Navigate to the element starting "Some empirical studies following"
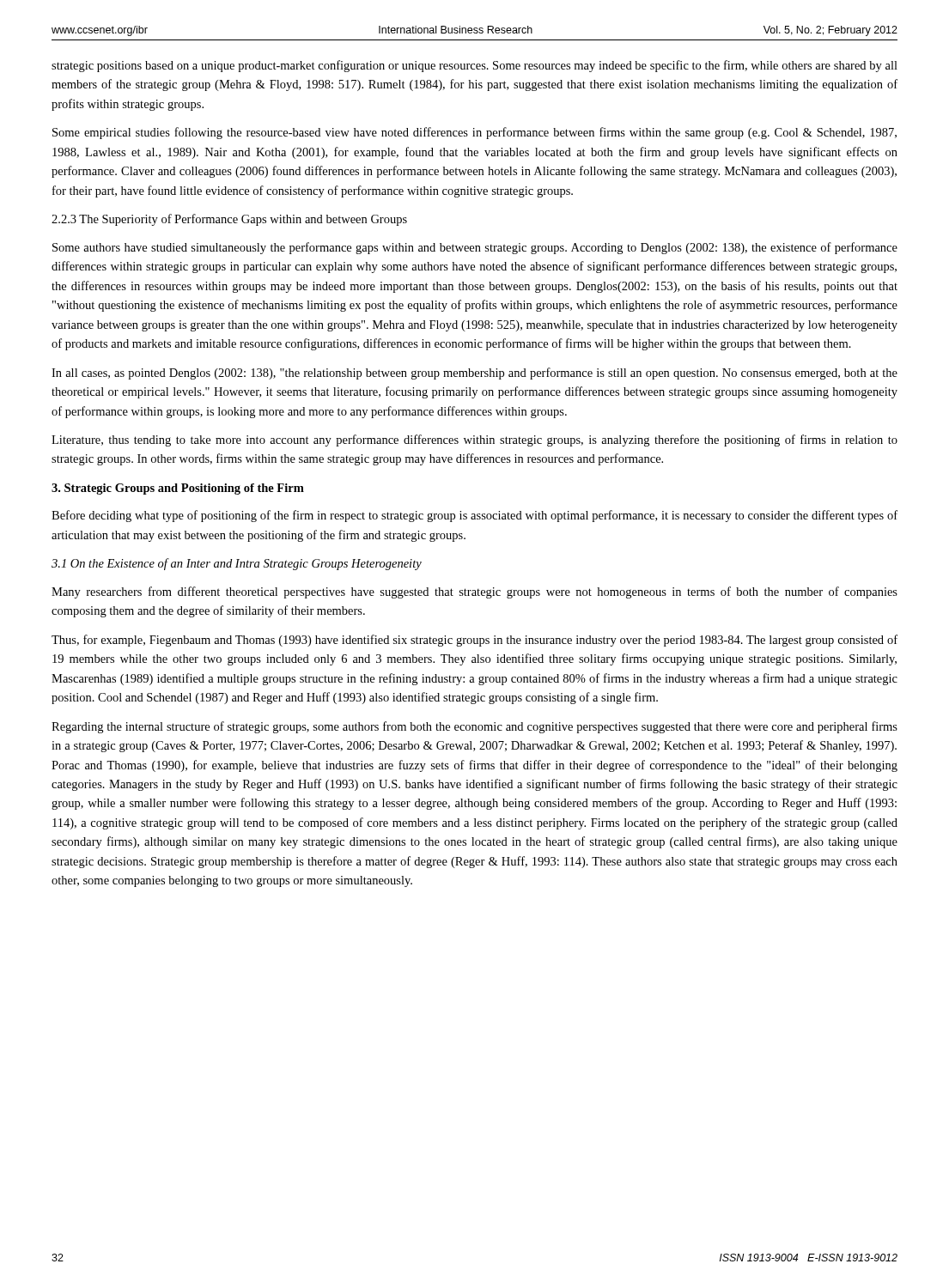 (474, 162)
